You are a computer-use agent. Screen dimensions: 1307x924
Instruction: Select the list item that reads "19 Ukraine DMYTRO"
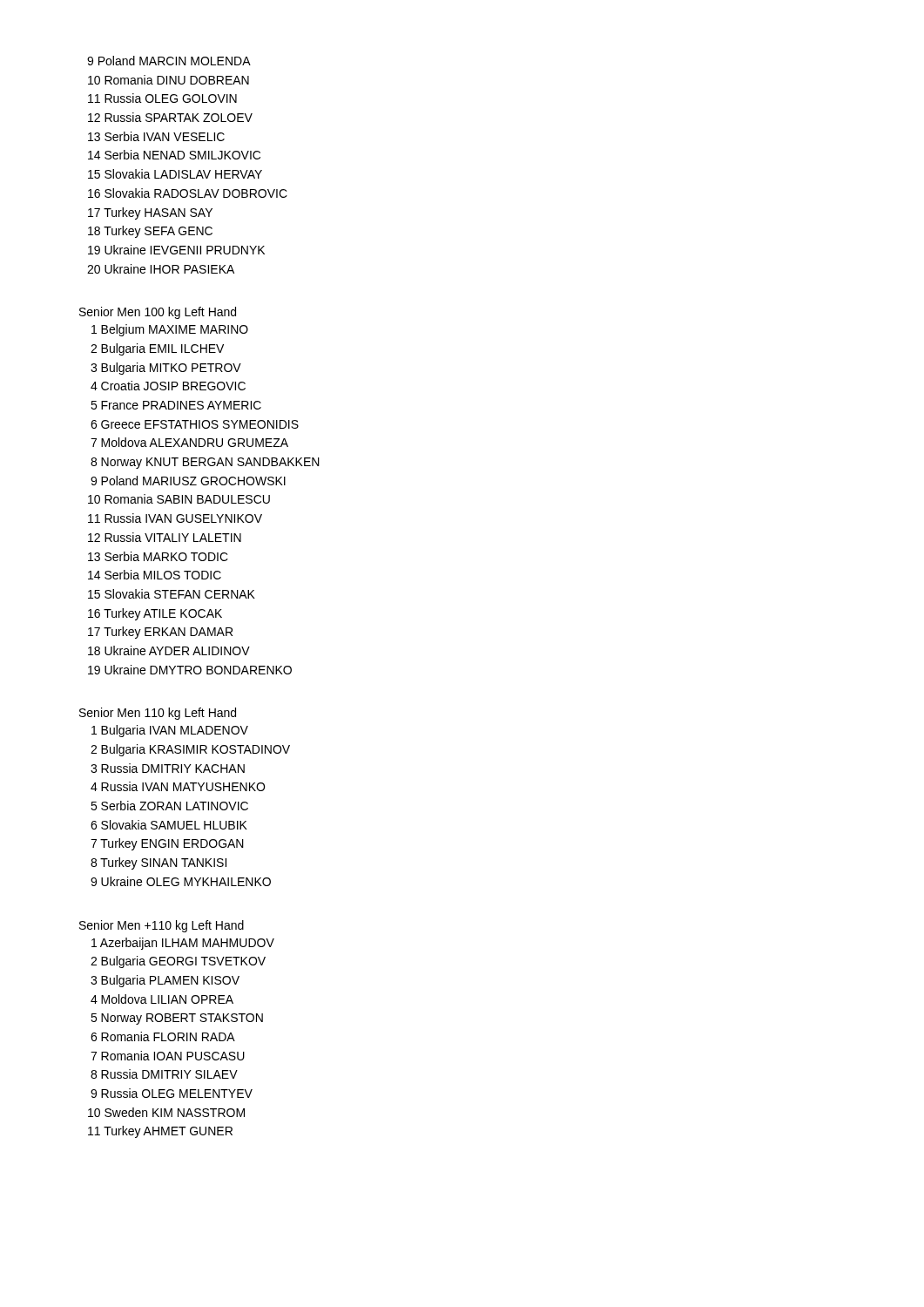[x=190, y=670]
